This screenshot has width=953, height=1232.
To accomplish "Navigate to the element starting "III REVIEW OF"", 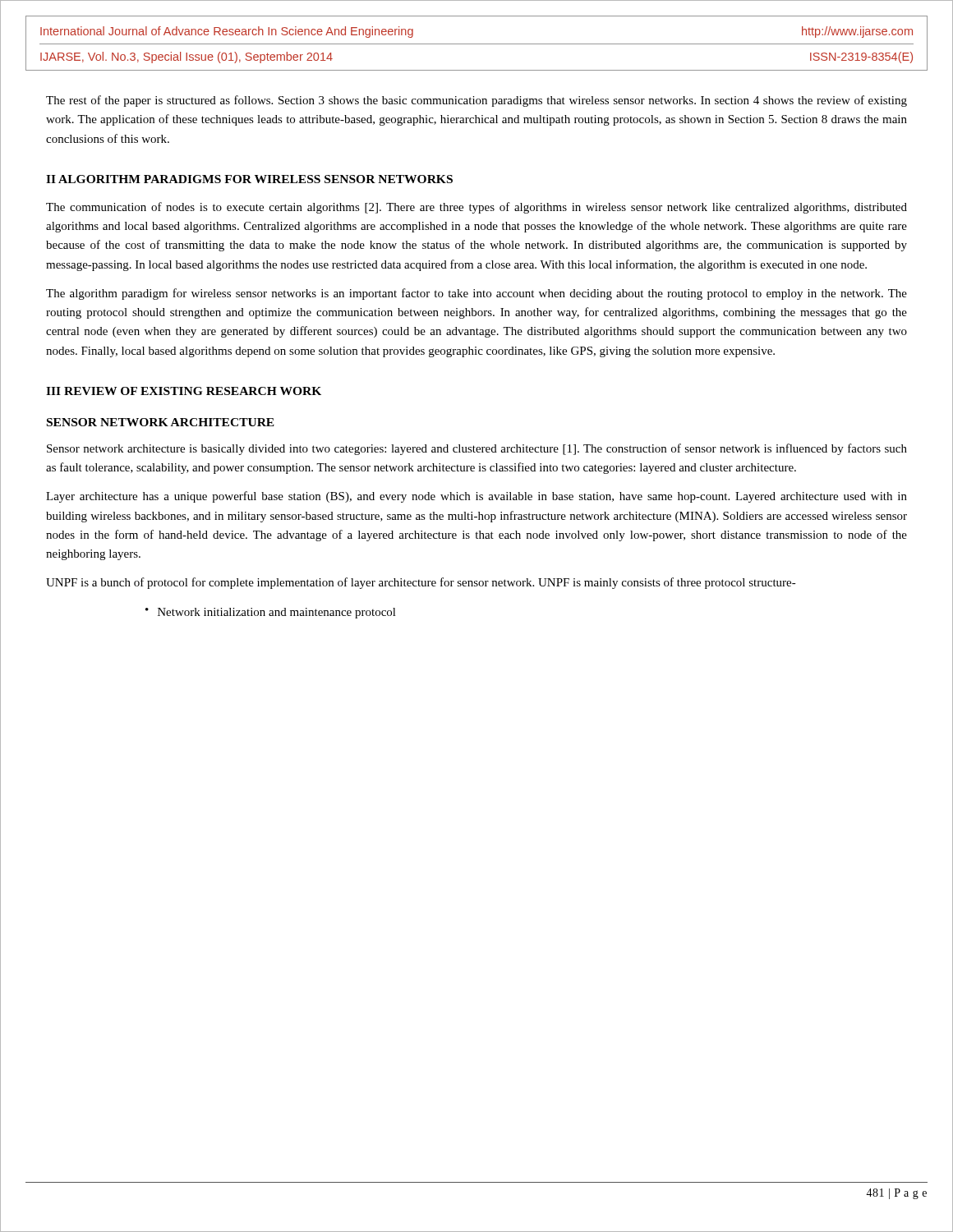I will coord(184,390).
